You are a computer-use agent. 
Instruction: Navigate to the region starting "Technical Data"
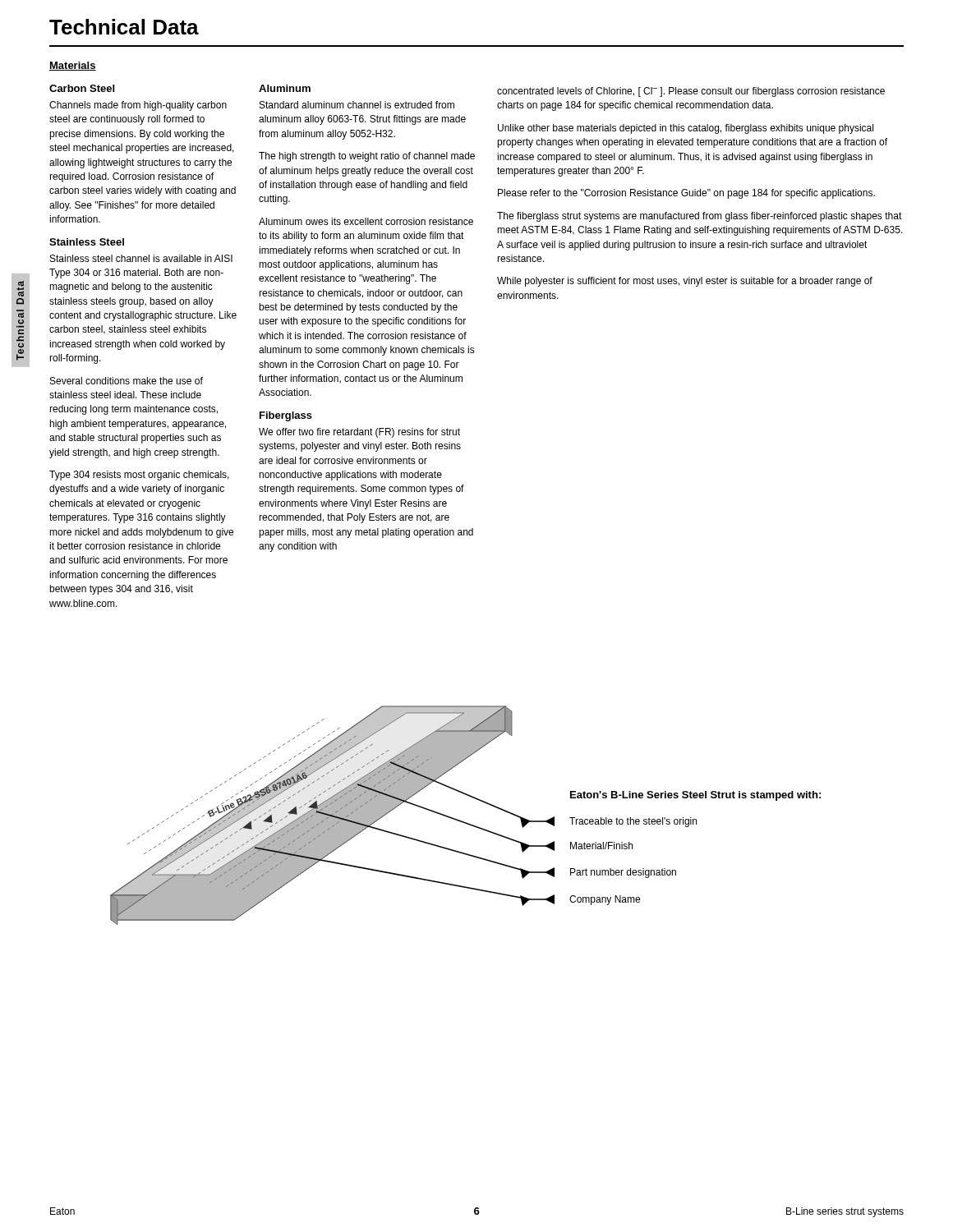coord(124,27)
